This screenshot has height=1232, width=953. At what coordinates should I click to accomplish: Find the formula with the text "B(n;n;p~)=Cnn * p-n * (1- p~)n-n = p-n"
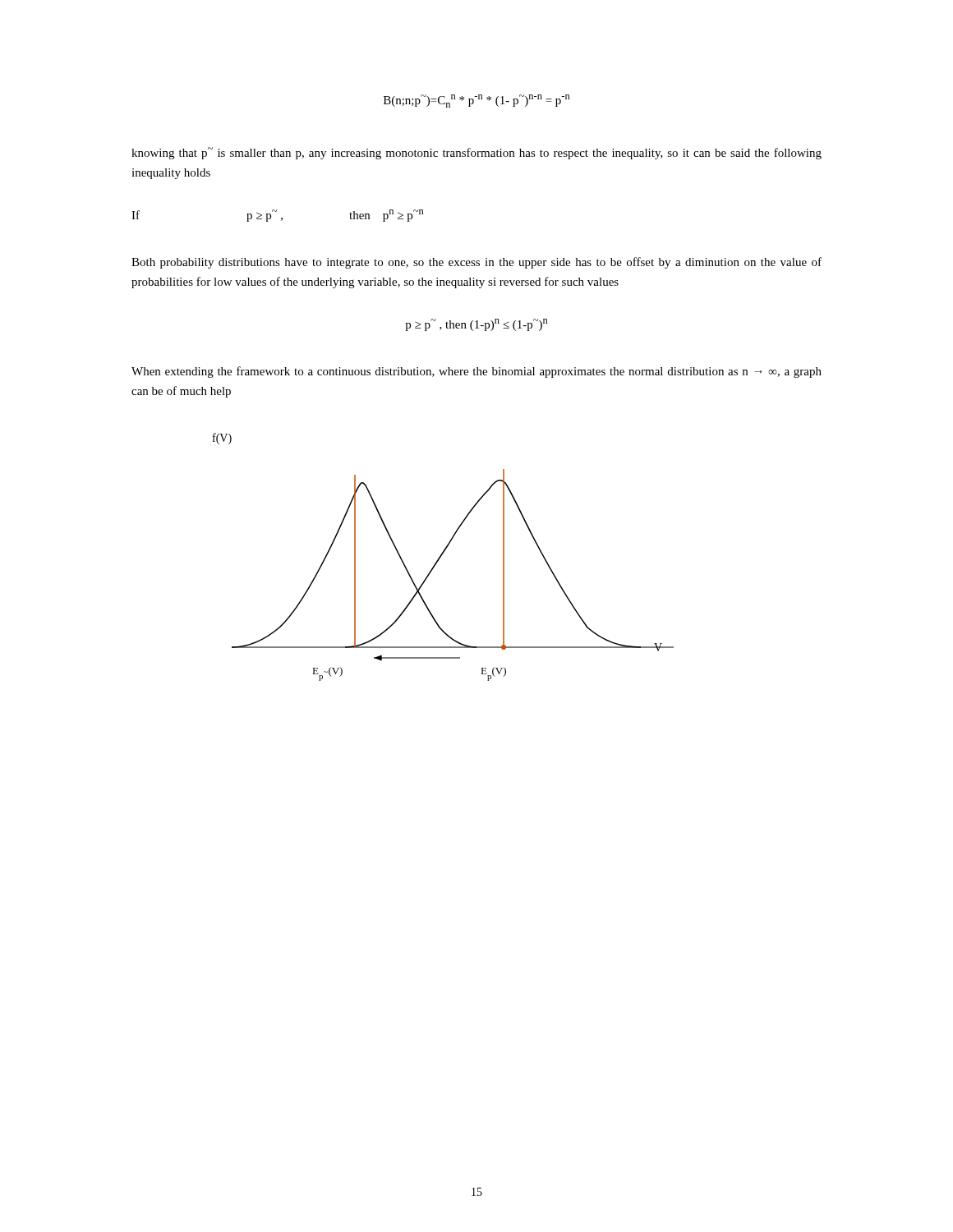(476, 100)
